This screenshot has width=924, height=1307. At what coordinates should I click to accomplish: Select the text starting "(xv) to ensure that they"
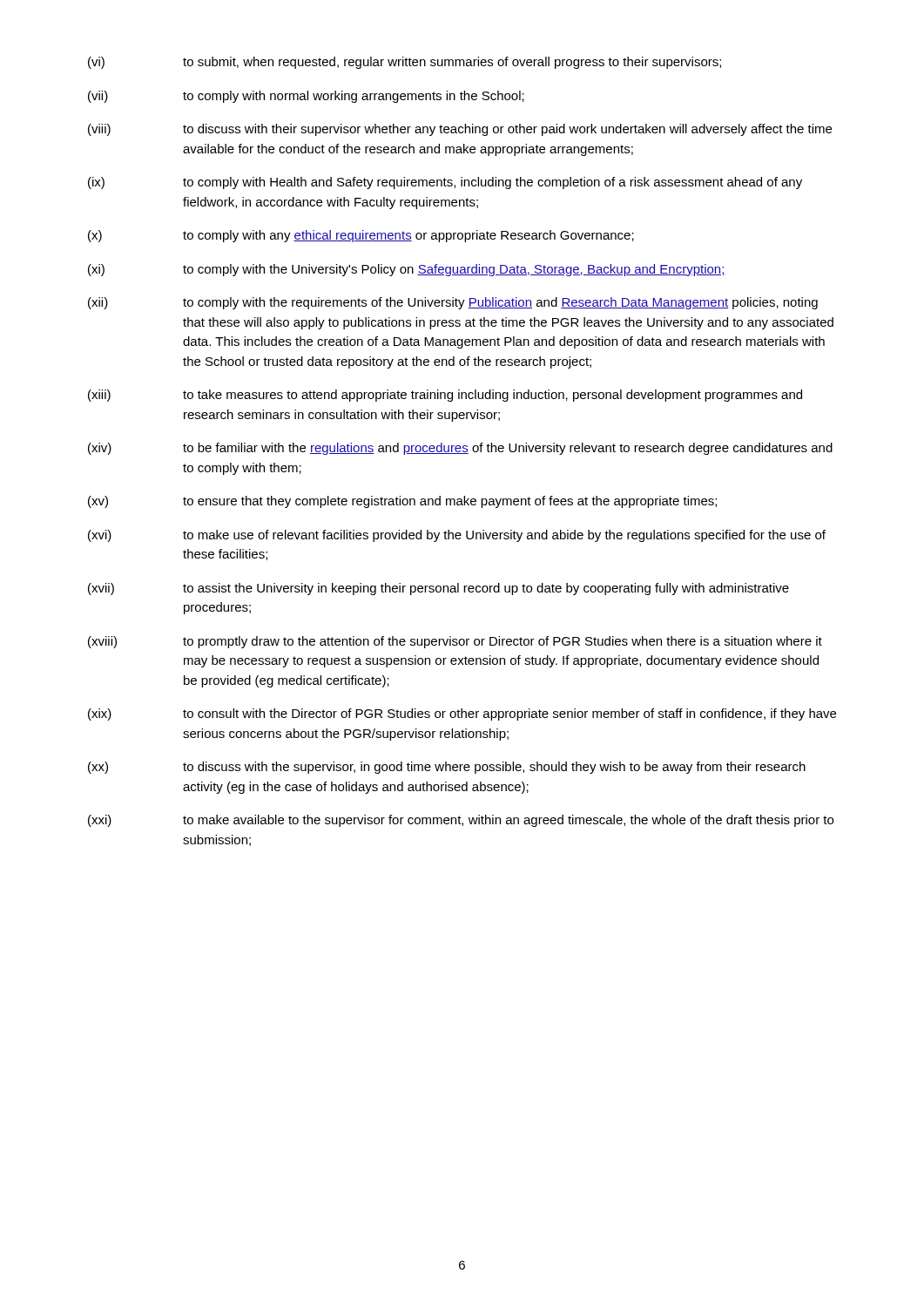pyautogui.click(x=462, y=501)
